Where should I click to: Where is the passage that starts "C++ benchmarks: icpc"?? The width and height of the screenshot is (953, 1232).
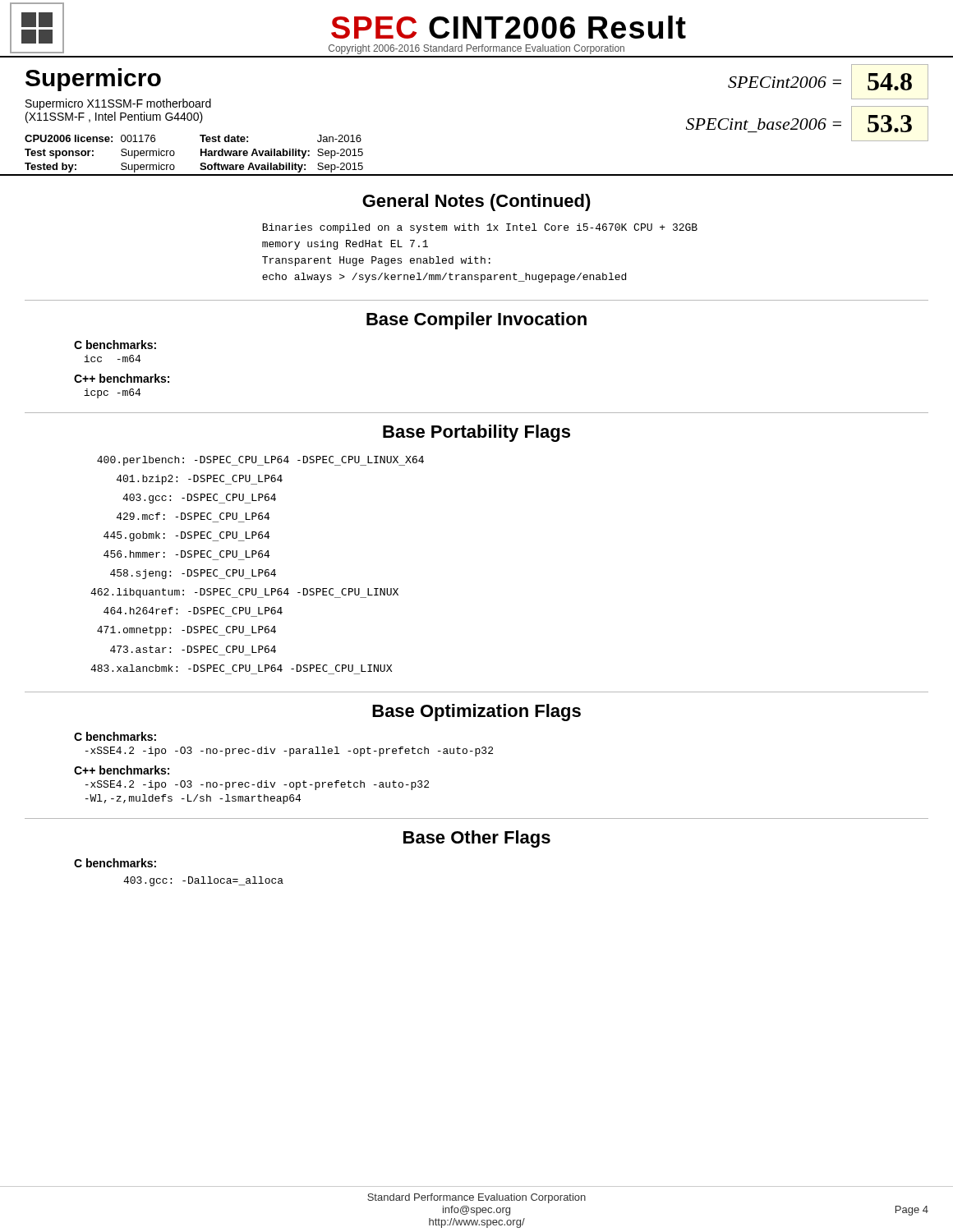tap(122, 385)
